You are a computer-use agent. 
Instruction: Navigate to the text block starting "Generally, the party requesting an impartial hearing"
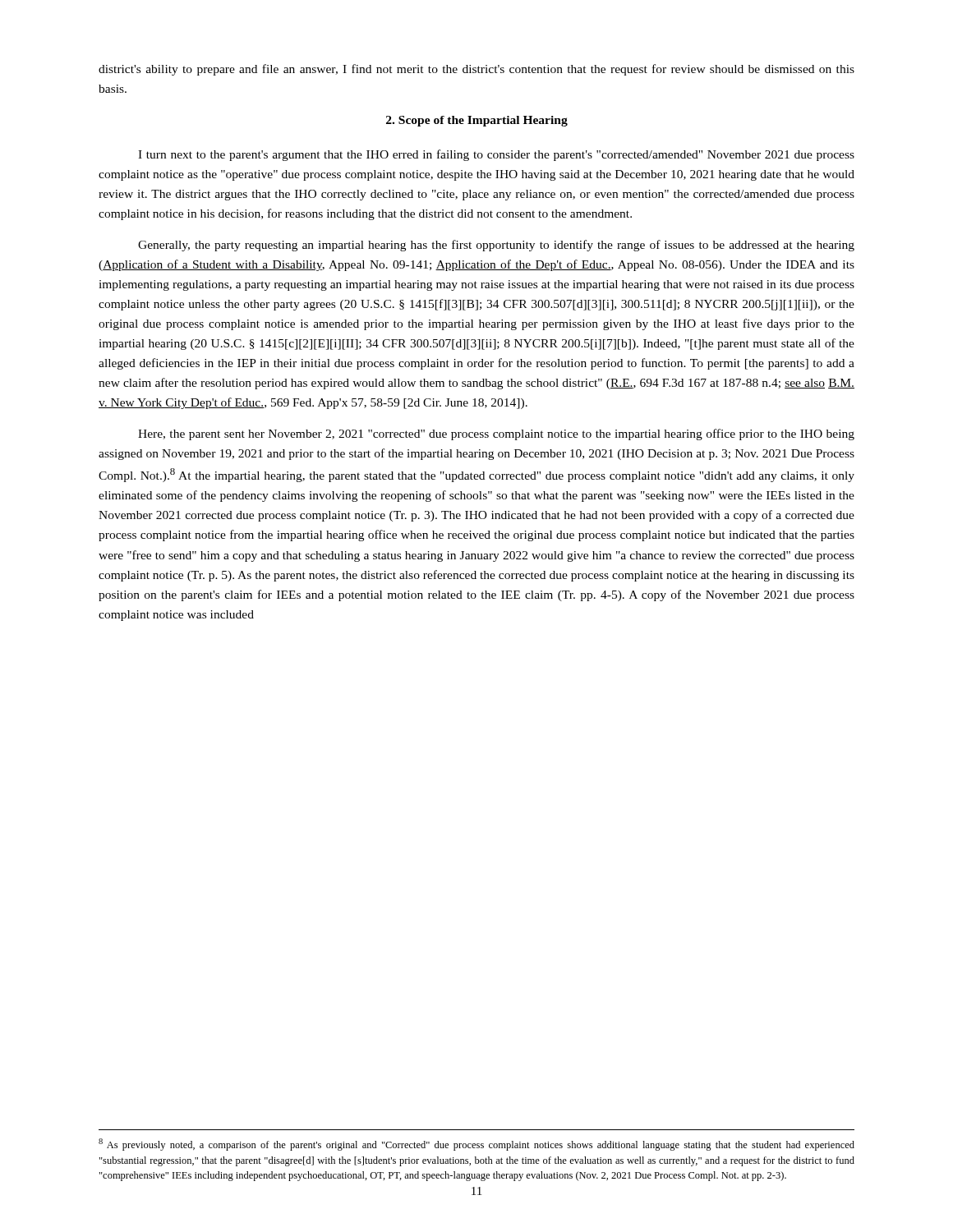click(476, 323)
